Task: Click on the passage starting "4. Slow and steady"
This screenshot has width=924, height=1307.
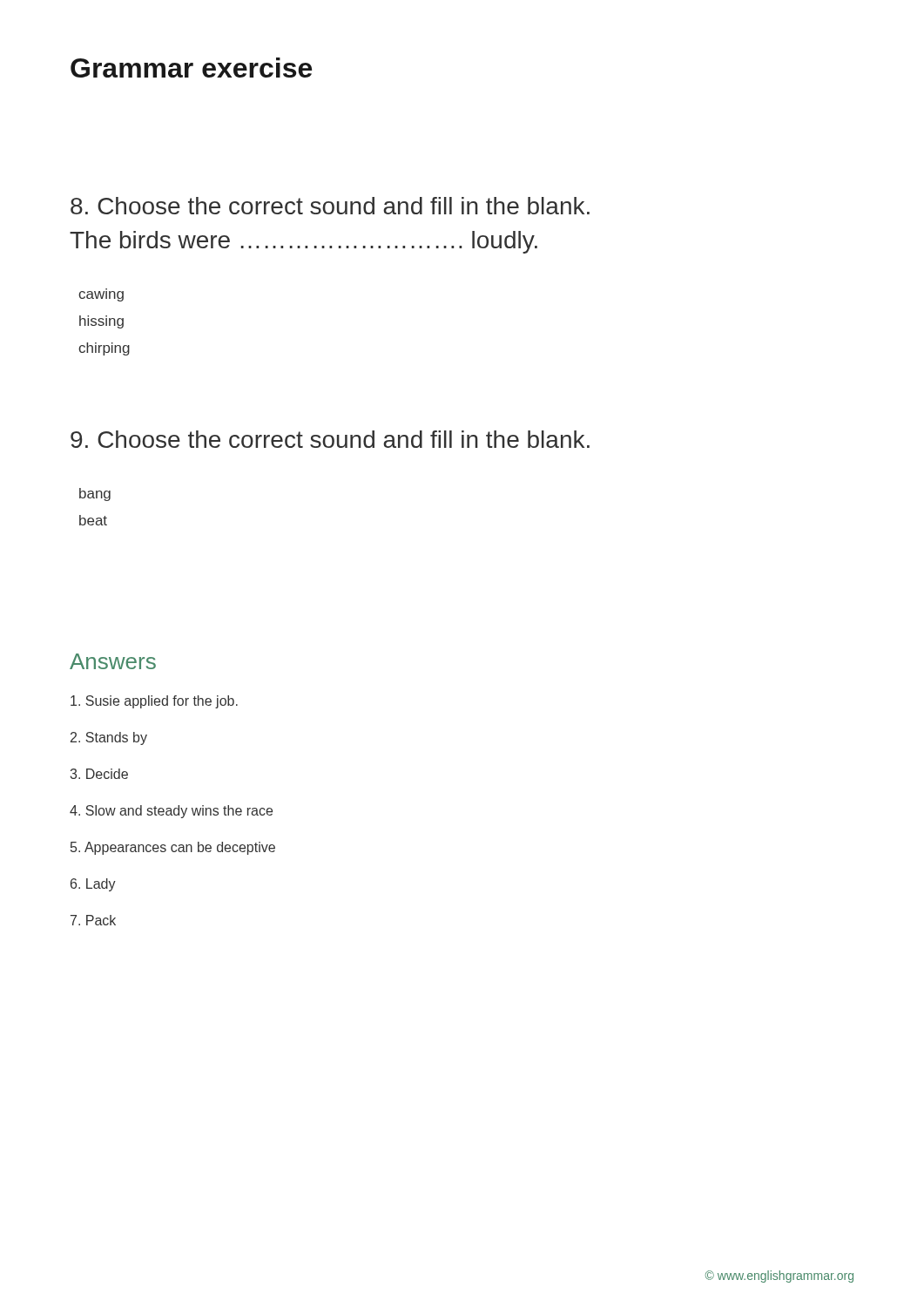Action: tap(172, 810)
